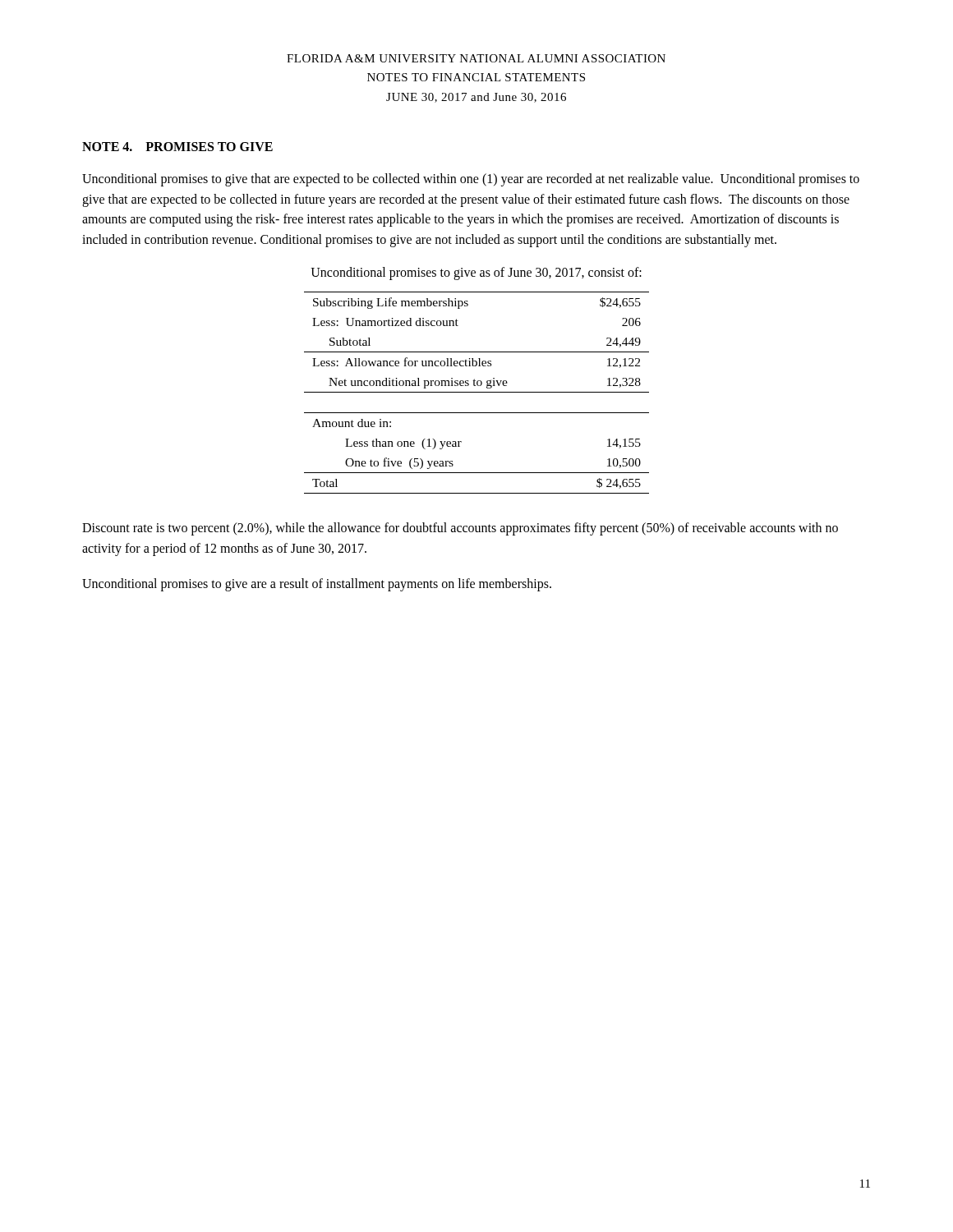953x1232 pixels.
Task: Find a section header
Action: 178,146
